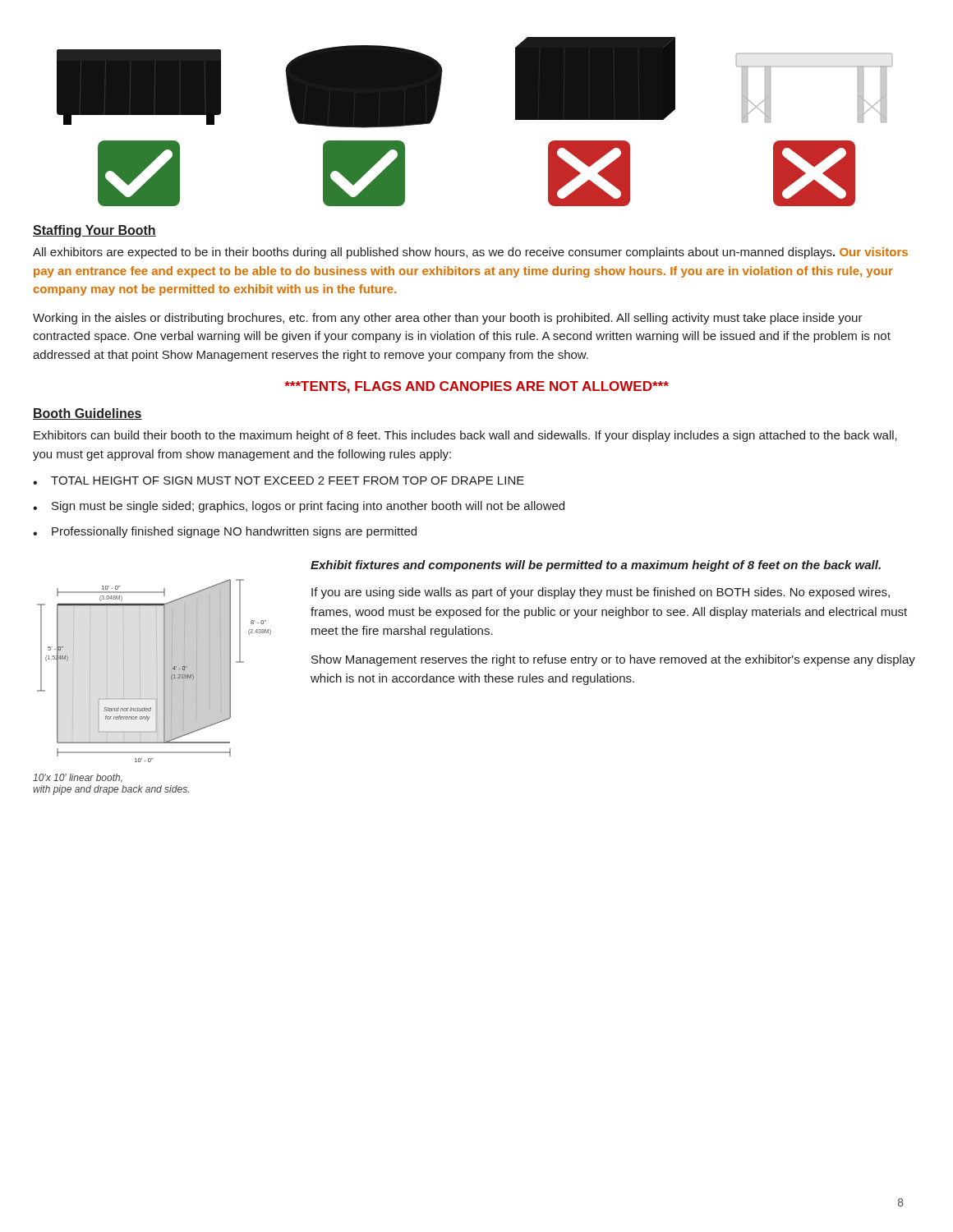This screenshot has width=953, height=1232.
Task: Navigate to the region starting "• Sign must be single sided; graphics,"
Action: (x=299, y=508)
